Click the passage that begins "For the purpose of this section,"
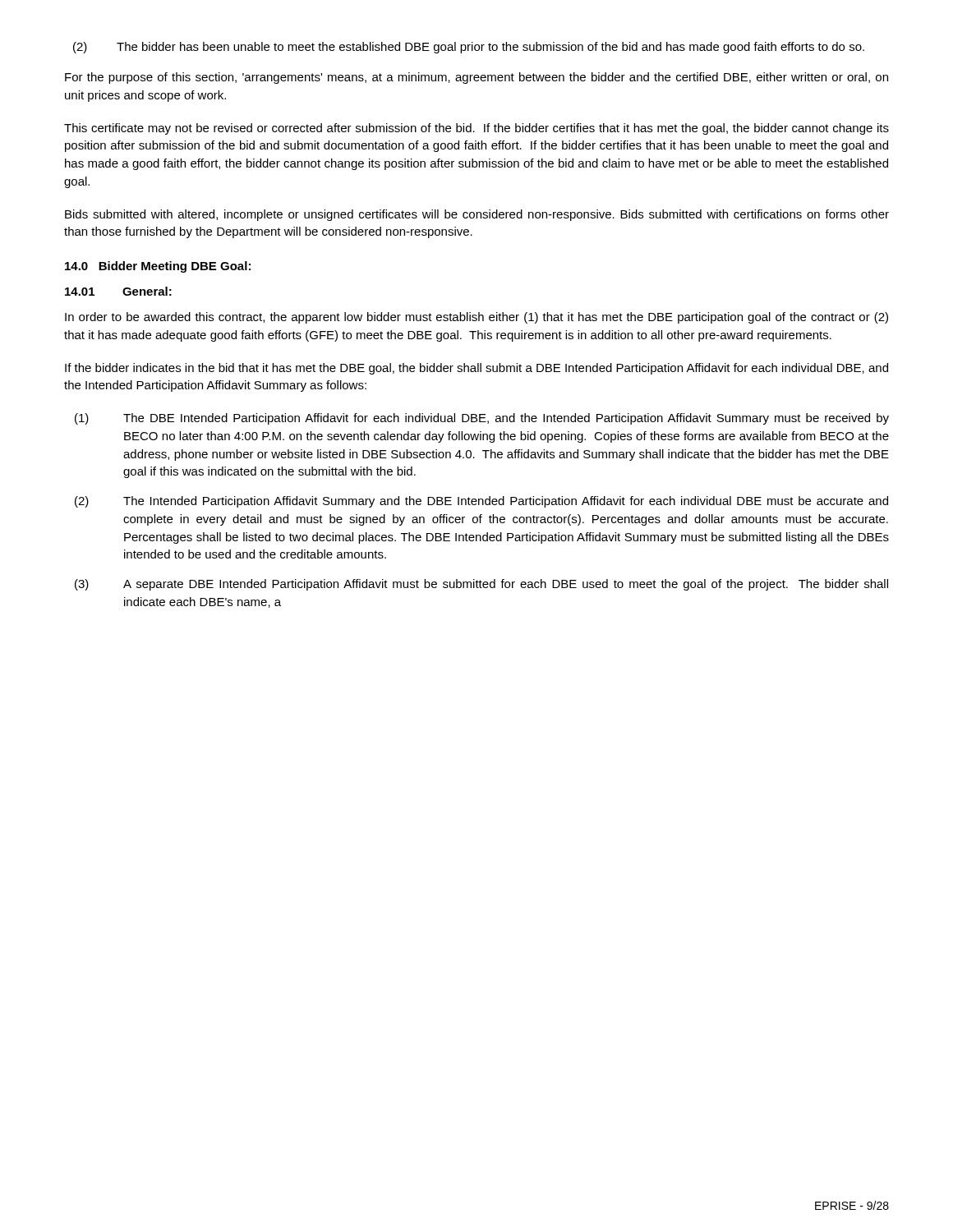This screenshot has width=953, height=1232. point(476,86)
